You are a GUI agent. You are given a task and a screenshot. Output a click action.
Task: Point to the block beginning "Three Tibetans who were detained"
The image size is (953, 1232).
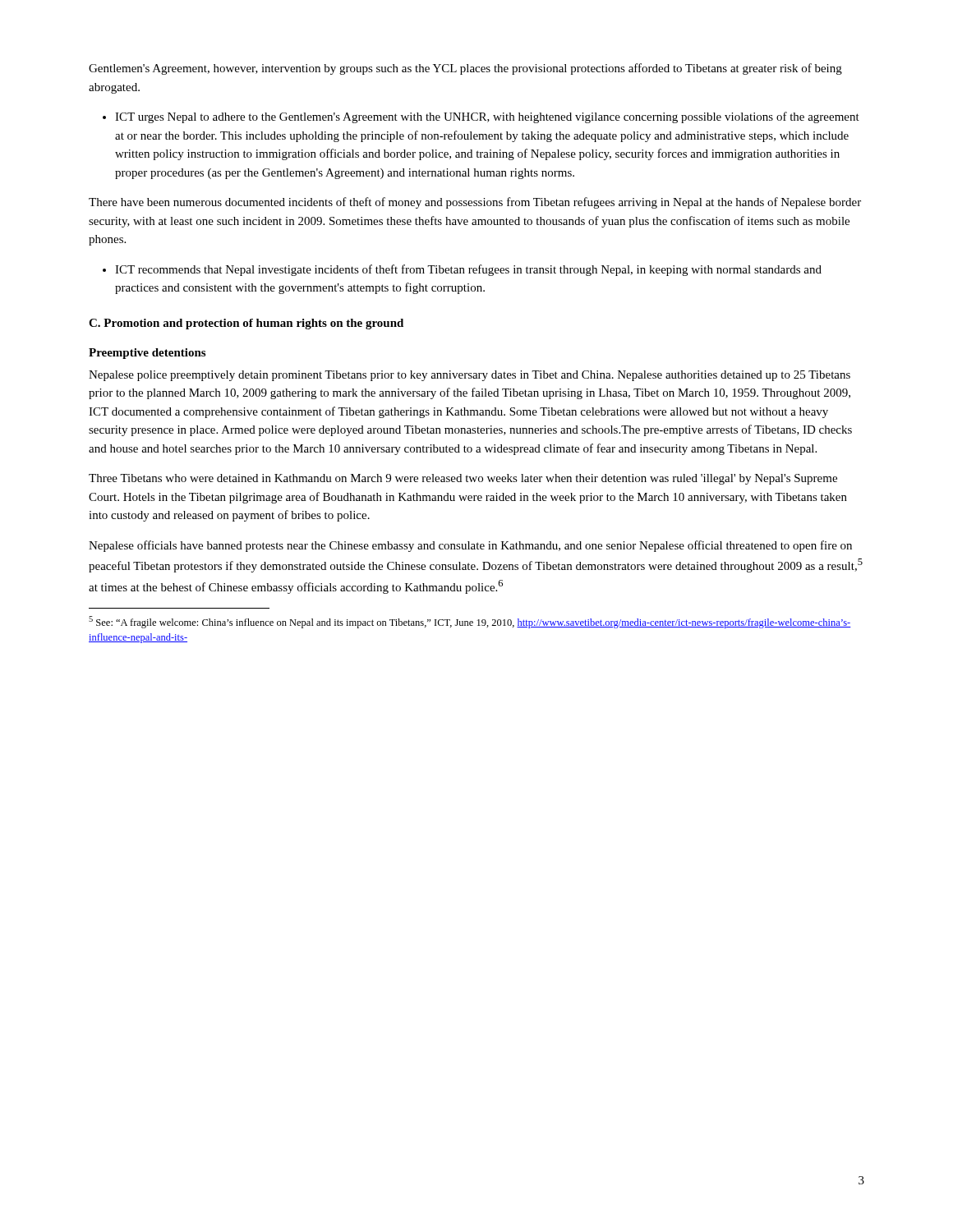click(476, 497)
